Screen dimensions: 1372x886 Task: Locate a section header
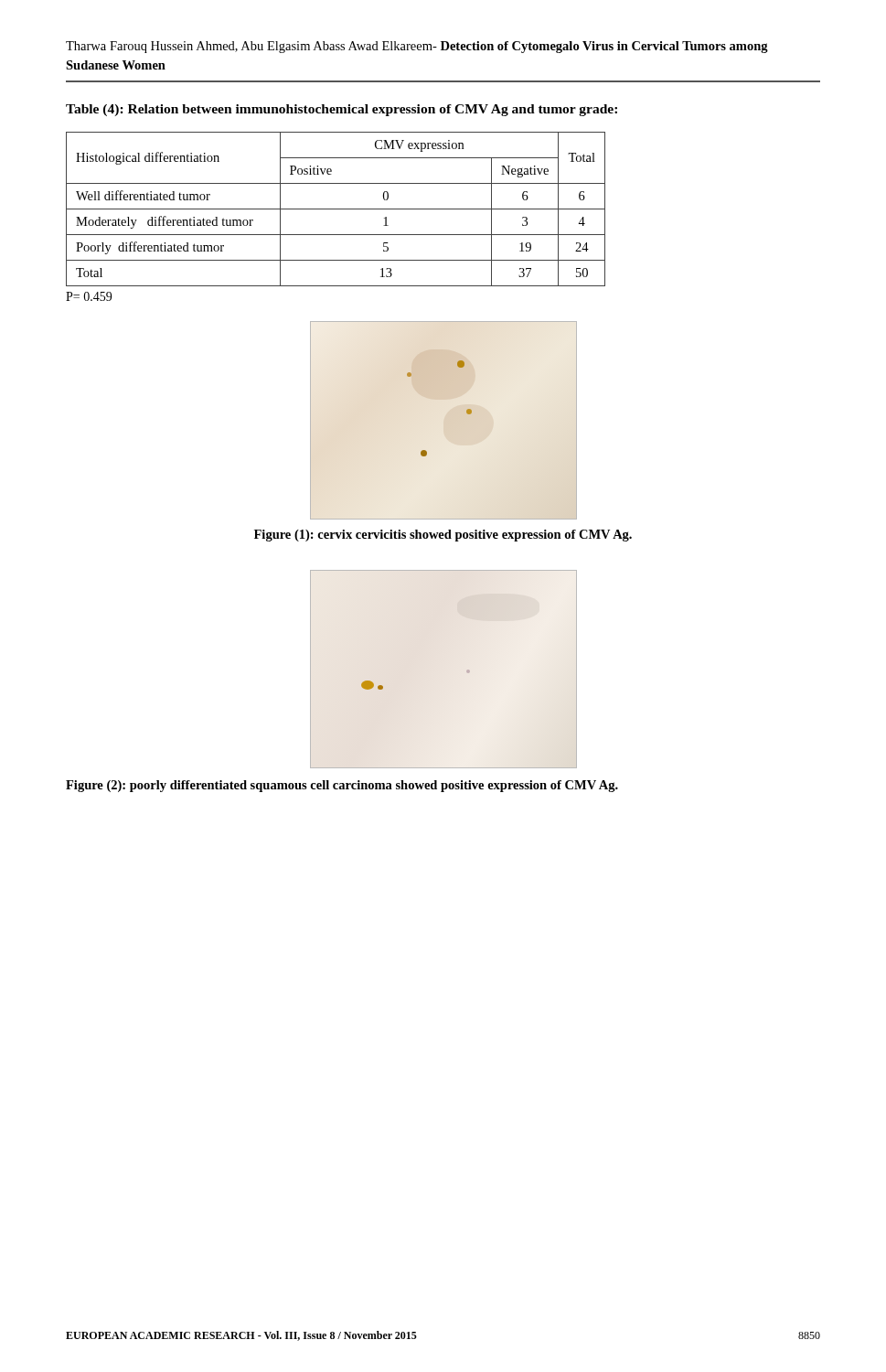[342, 108]
